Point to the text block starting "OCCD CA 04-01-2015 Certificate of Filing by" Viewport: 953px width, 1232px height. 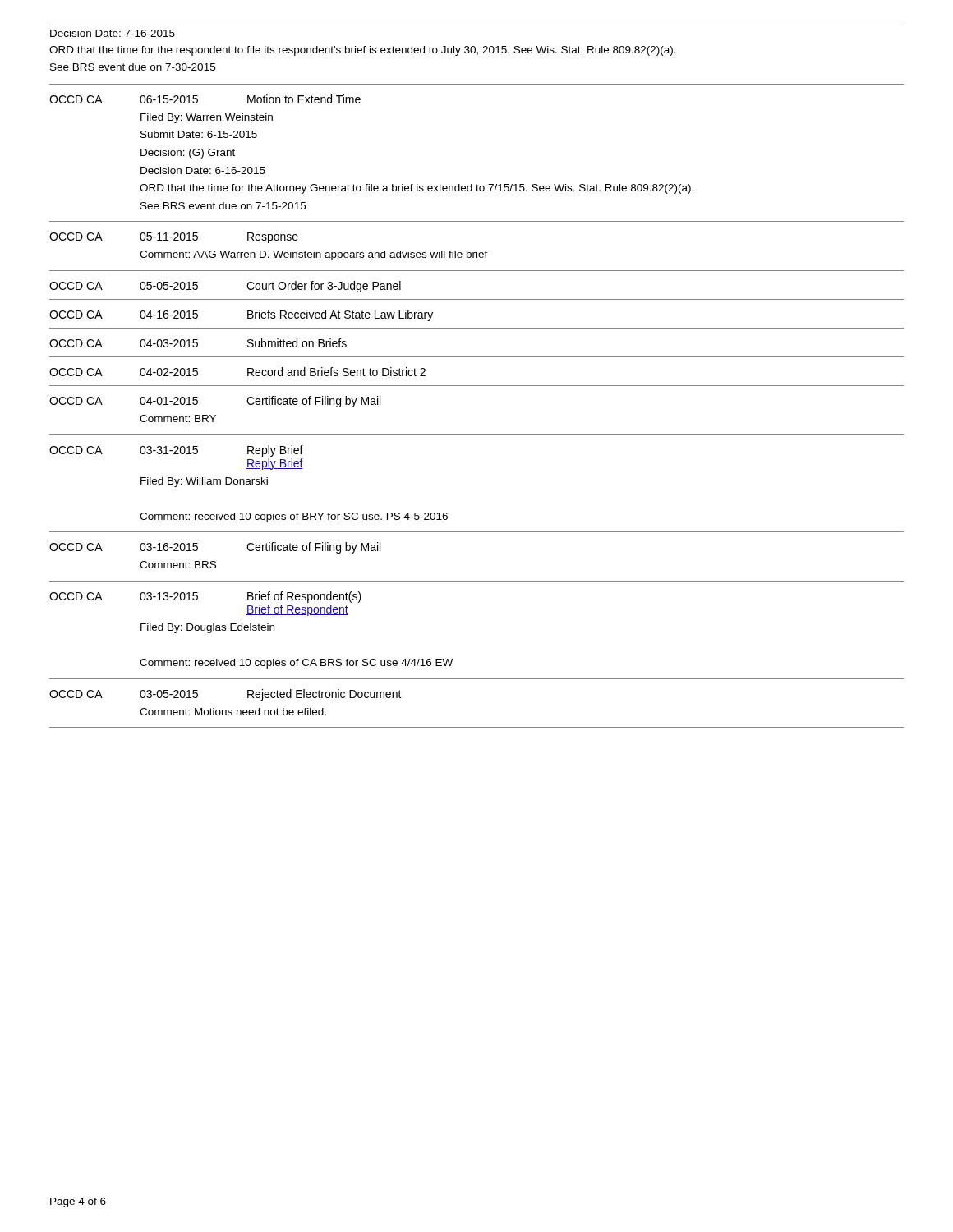pyautogui.click(x=81, y=403)
